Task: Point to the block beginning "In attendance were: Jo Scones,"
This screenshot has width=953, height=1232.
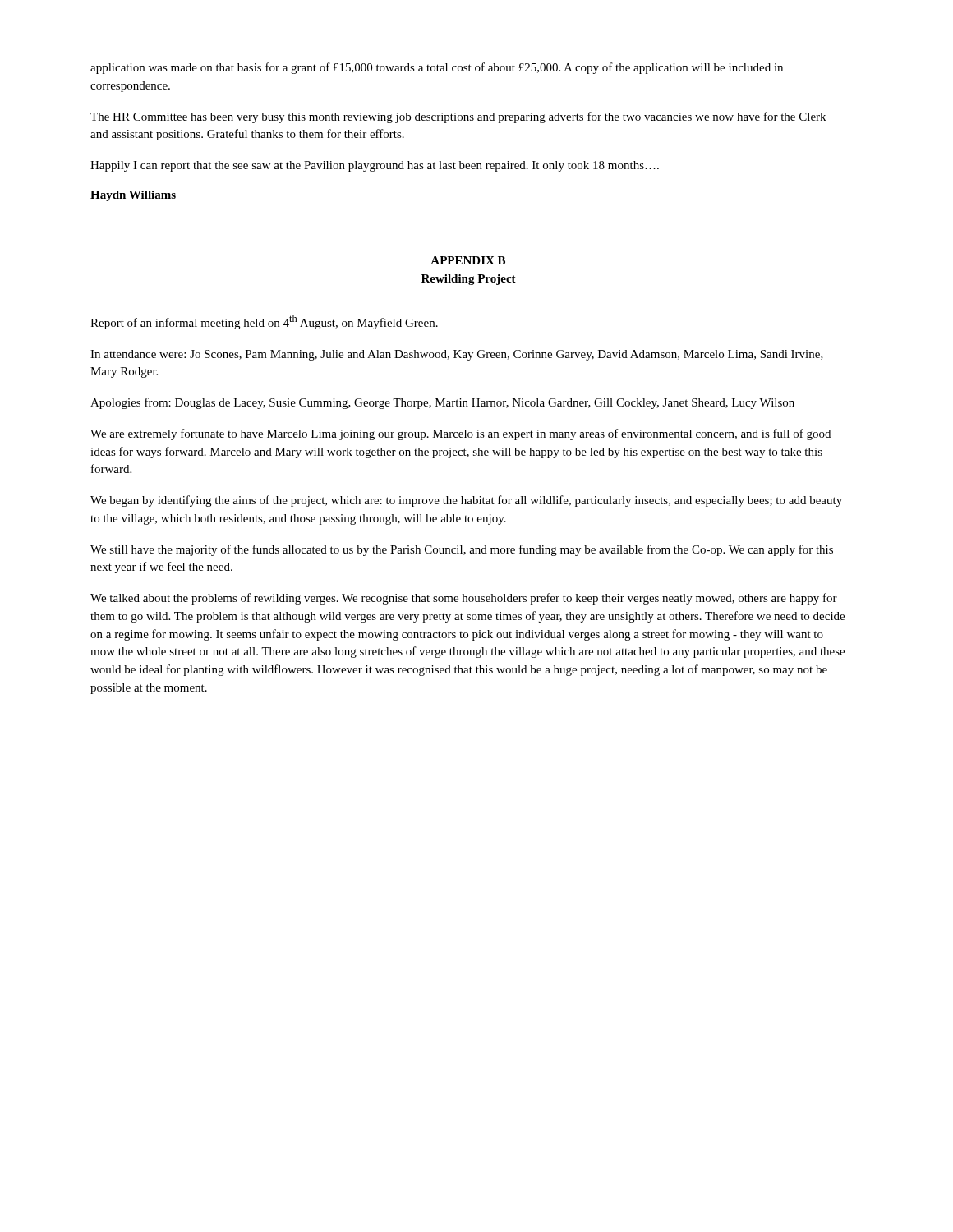Action: [457, 363]
